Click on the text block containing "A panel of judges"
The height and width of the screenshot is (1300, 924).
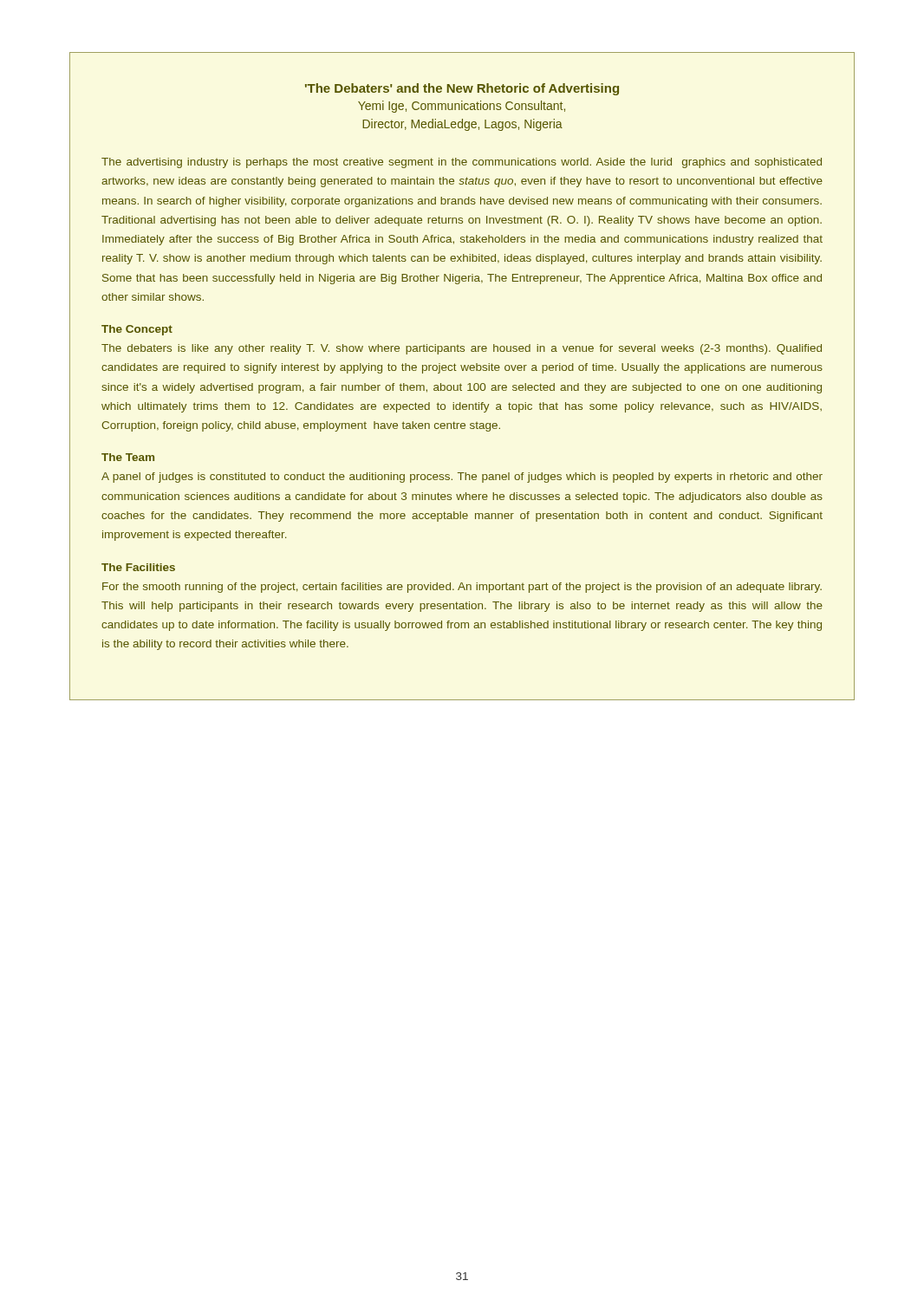point(462,506)
